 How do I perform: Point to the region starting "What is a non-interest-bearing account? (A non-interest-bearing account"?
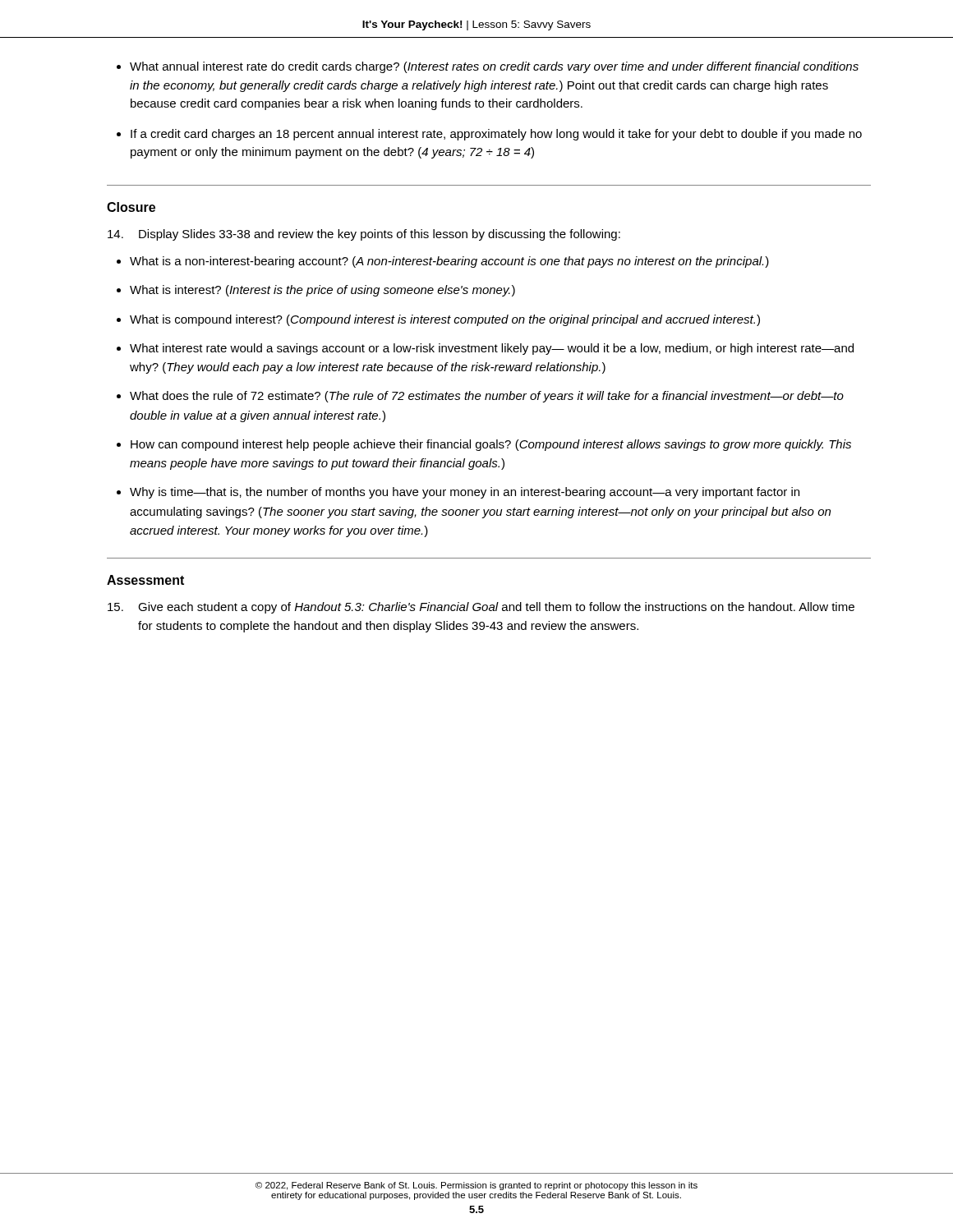449,261
